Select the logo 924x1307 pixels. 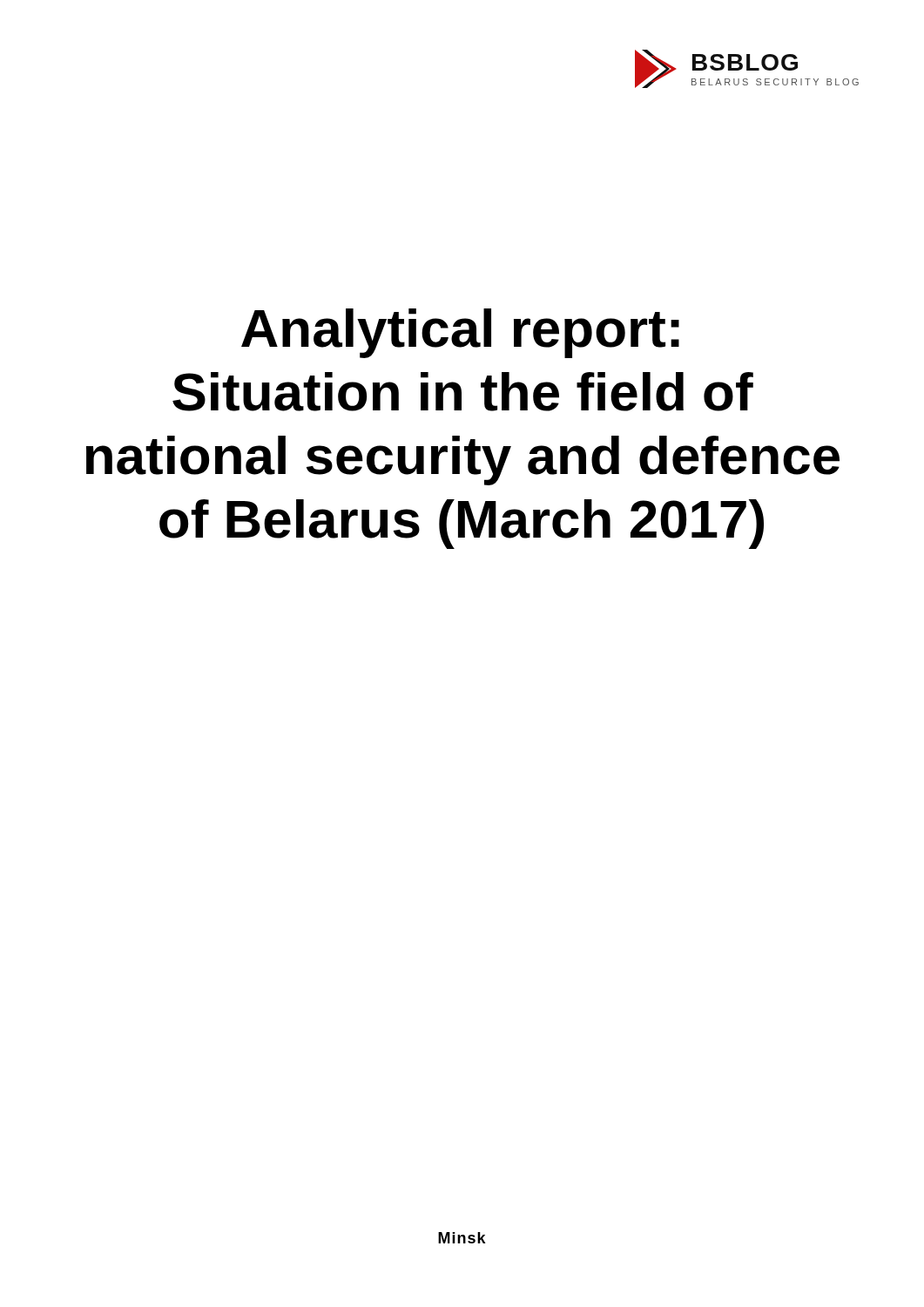748,69
